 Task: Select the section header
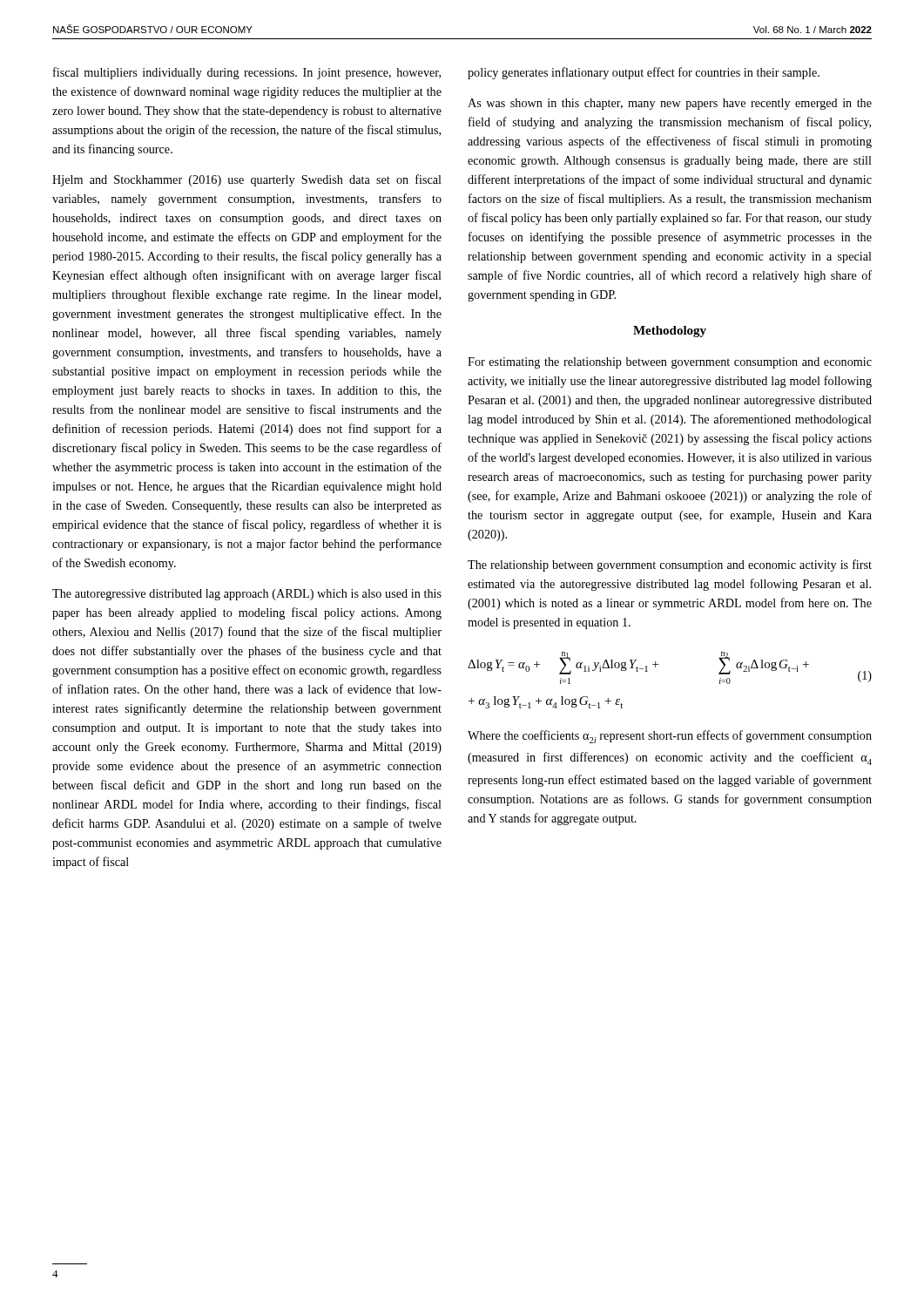[x=670, y=330]
